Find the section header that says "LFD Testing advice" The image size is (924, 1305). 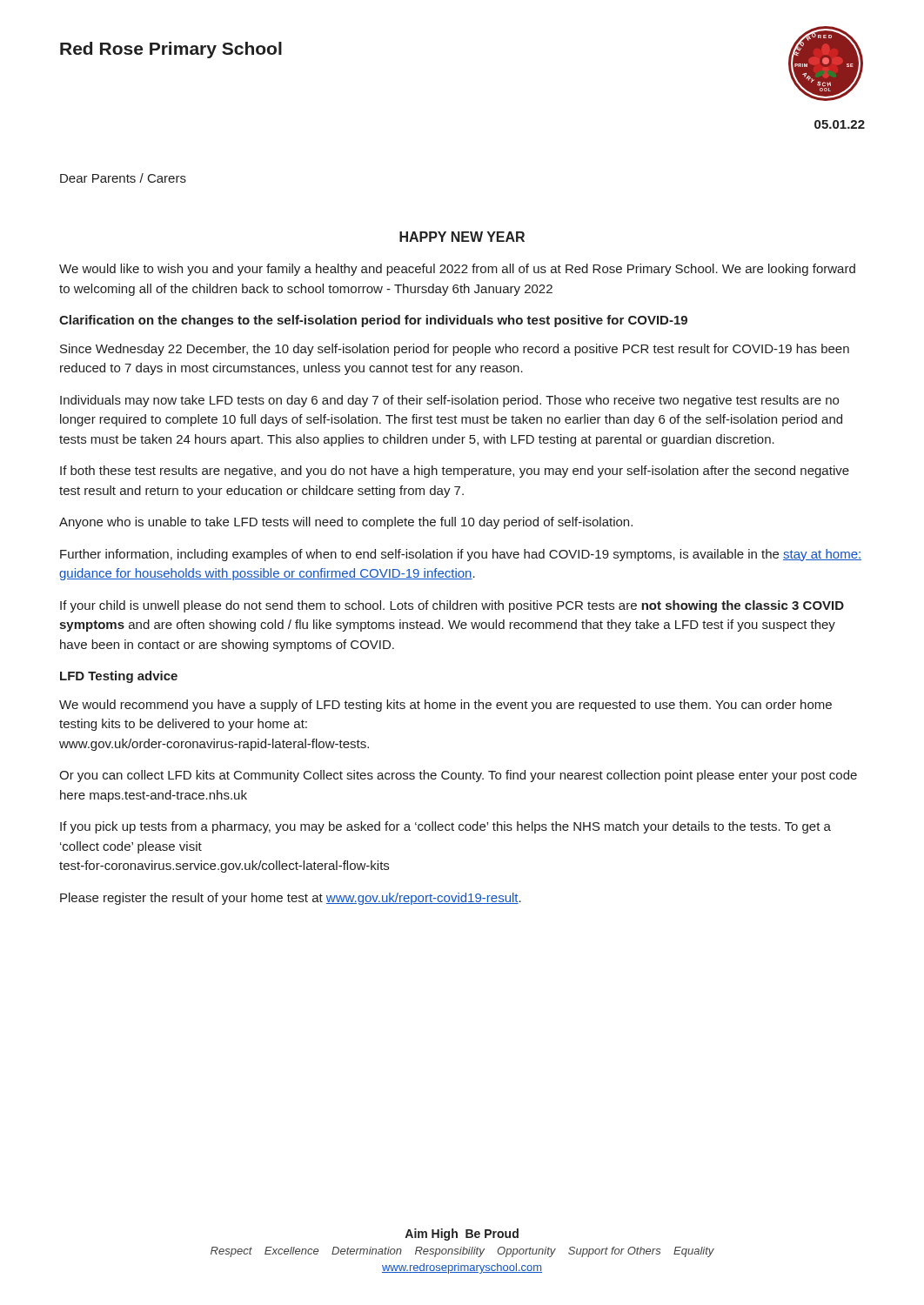(119, 676)
